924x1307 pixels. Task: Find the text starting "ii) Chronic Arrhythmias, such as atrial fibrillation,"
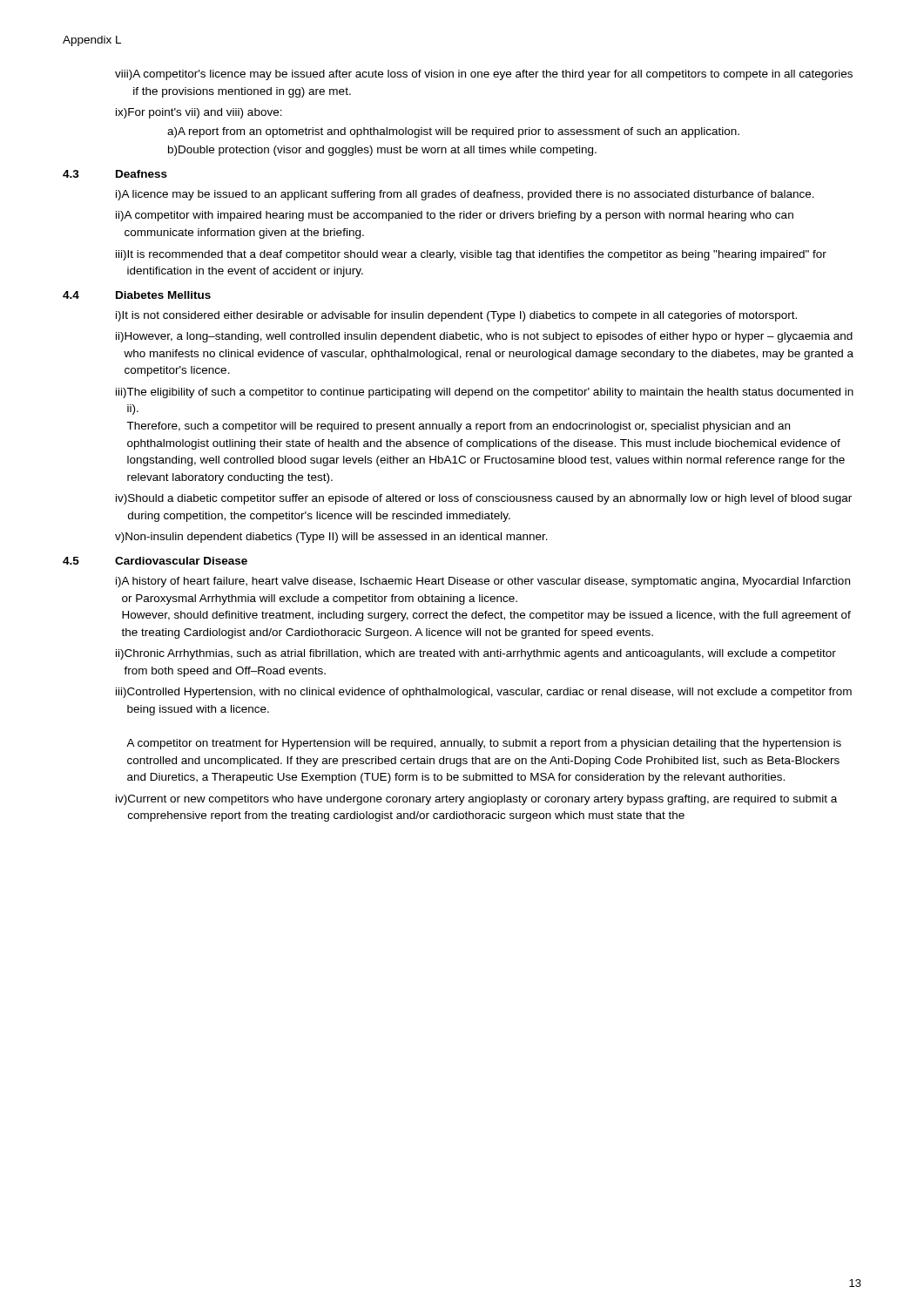pyautogui.click(x=462, y=662)
